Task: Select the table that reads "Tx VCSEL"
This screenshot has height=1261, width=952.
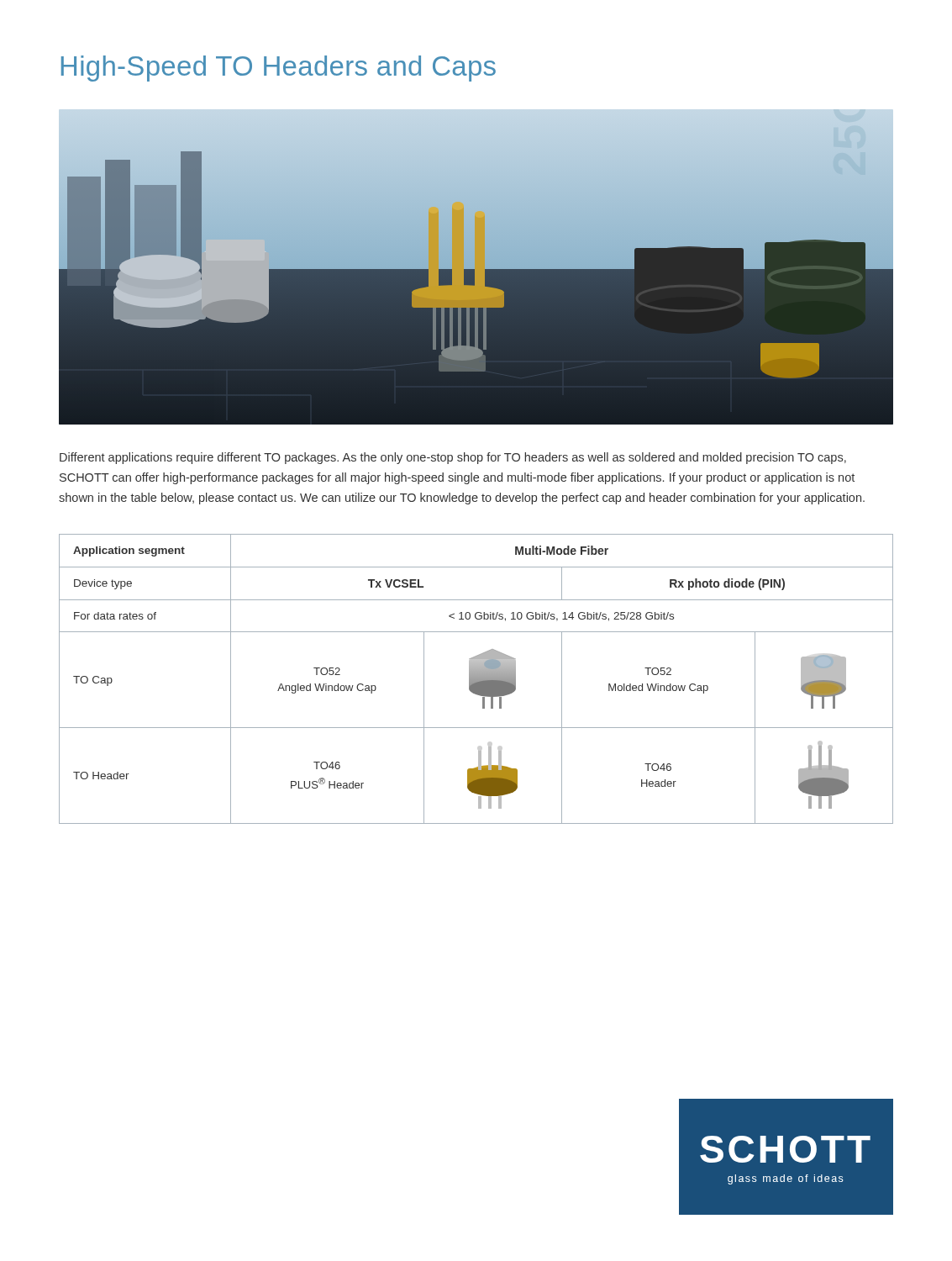Action: point(476,679)
